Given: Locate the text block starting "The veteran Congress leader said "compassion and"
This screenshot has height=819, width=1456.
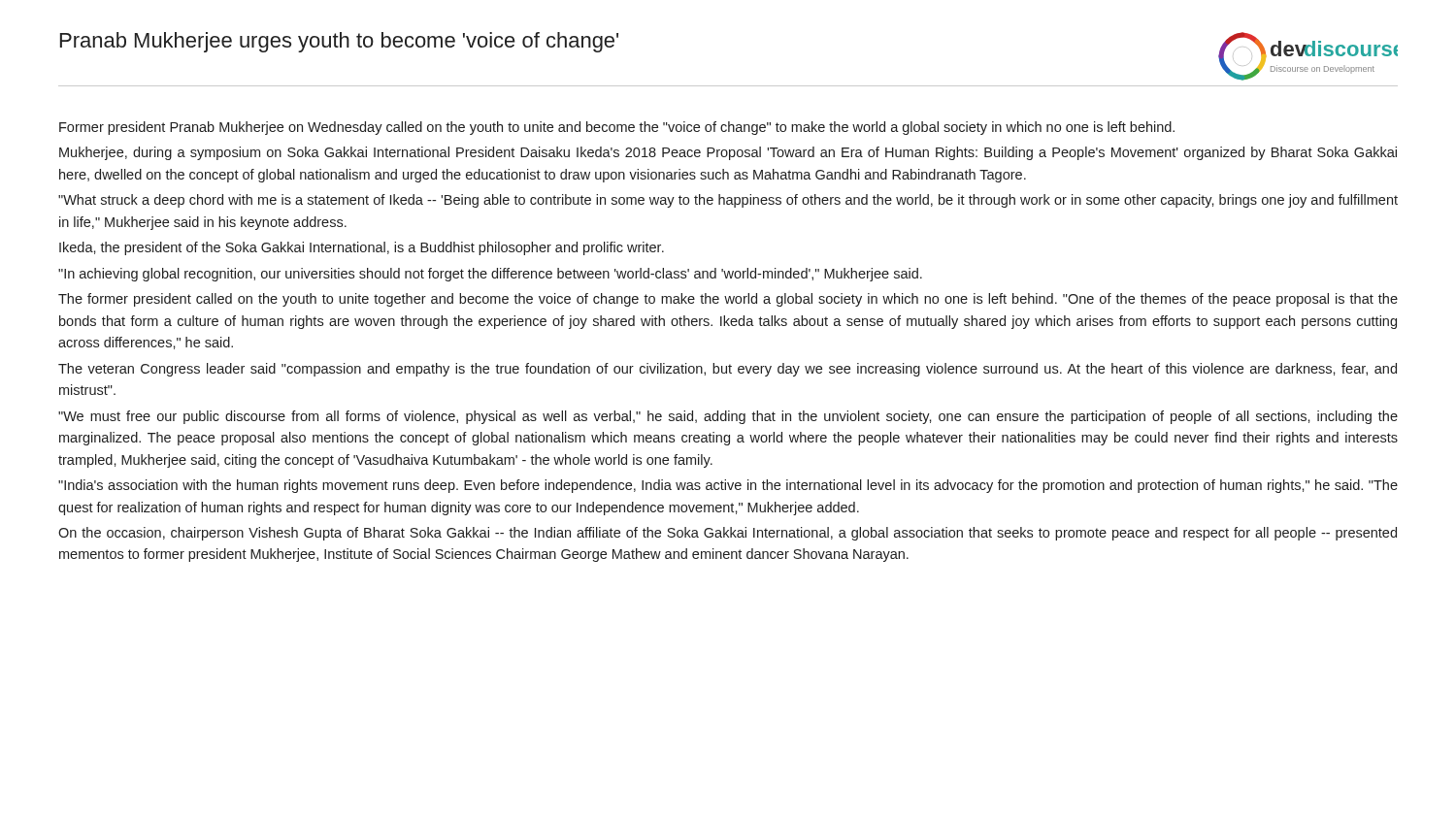Looking at the screenshot, I should pyautogui.click(x=728, y=380).
